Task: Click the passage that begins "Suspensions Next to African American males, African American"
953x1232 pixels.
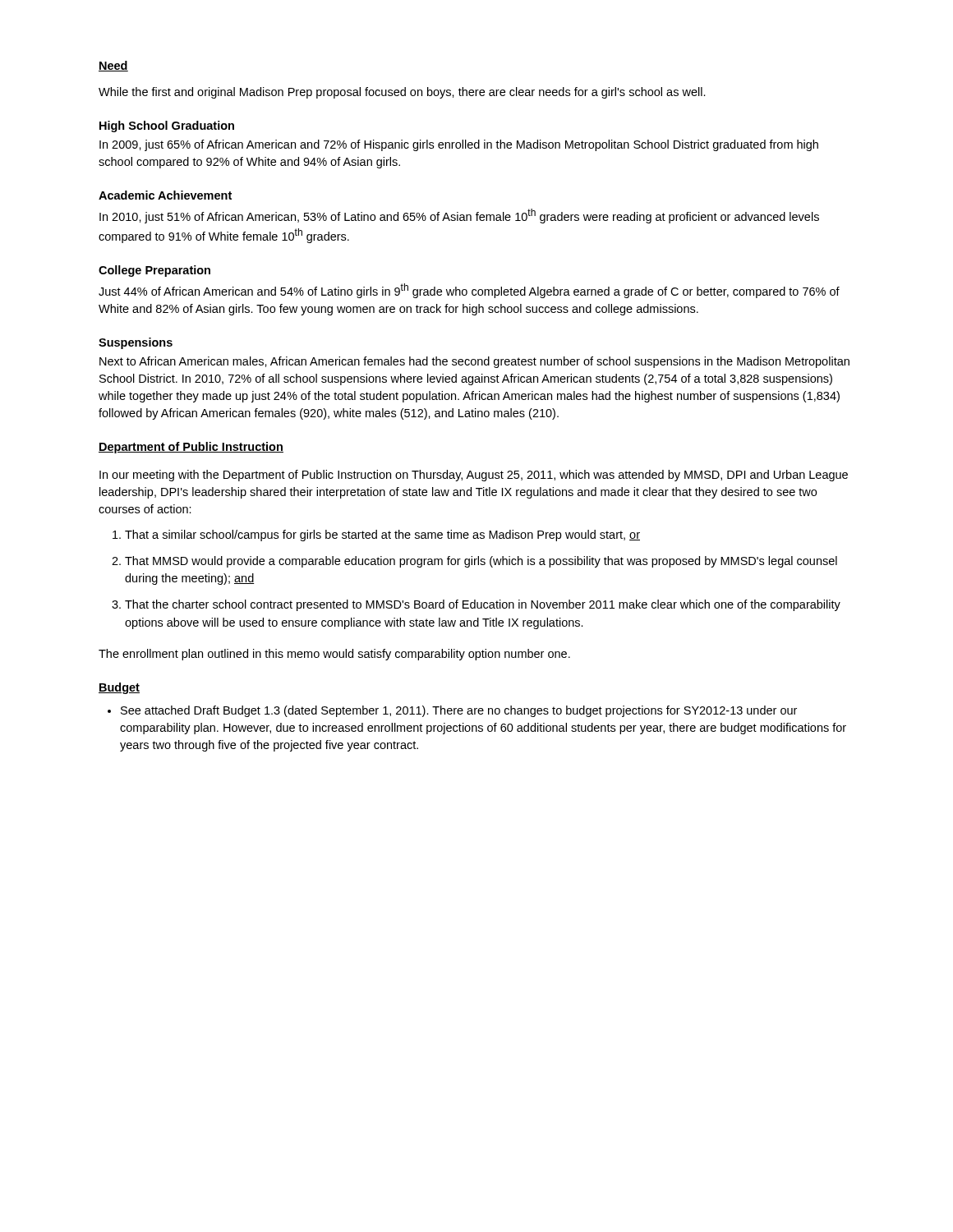Action: point(476,377)
